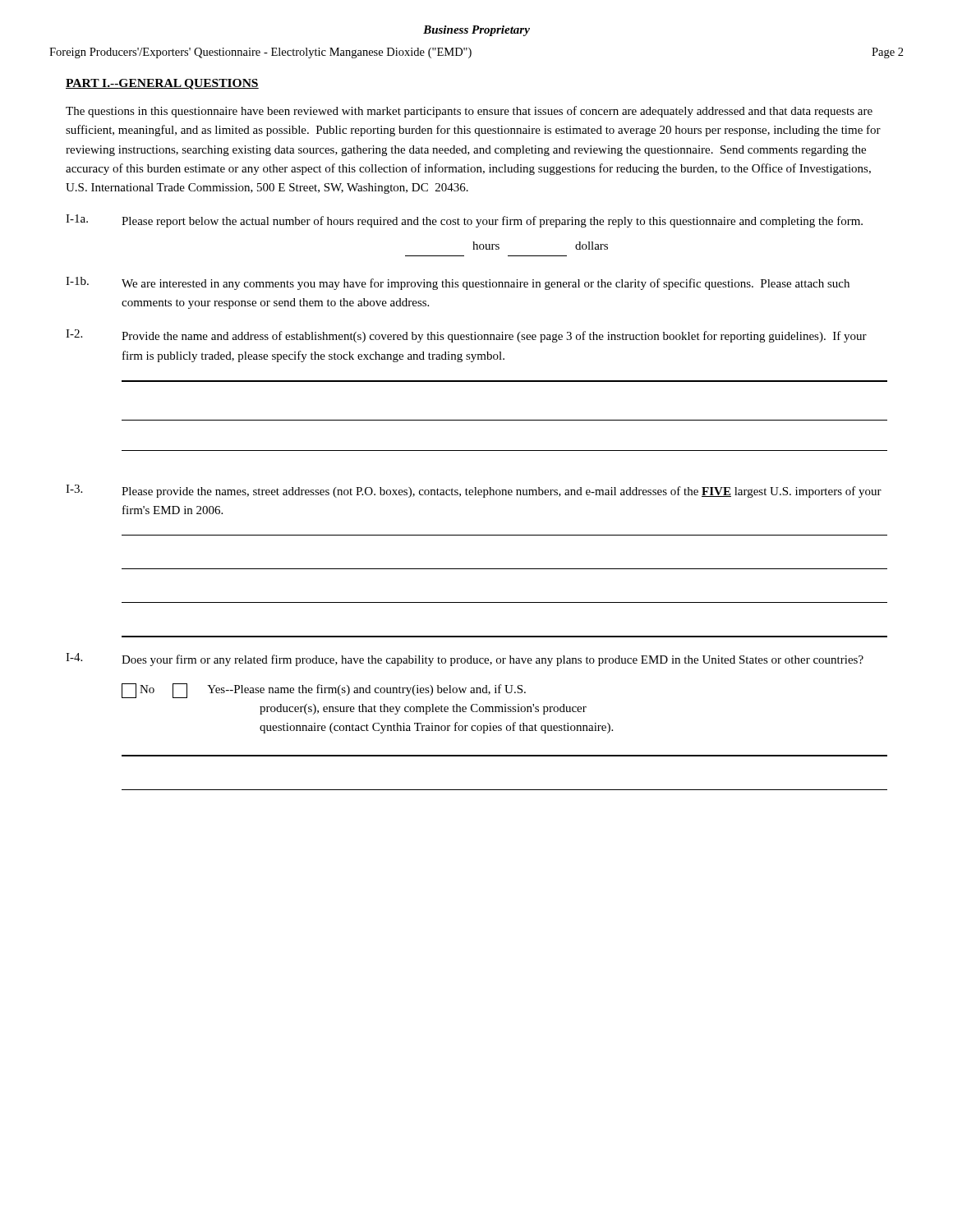Image resolution: width=953 pixels, height=1232 pixels.
Task: Locate the section header
Action: (162, 83)
